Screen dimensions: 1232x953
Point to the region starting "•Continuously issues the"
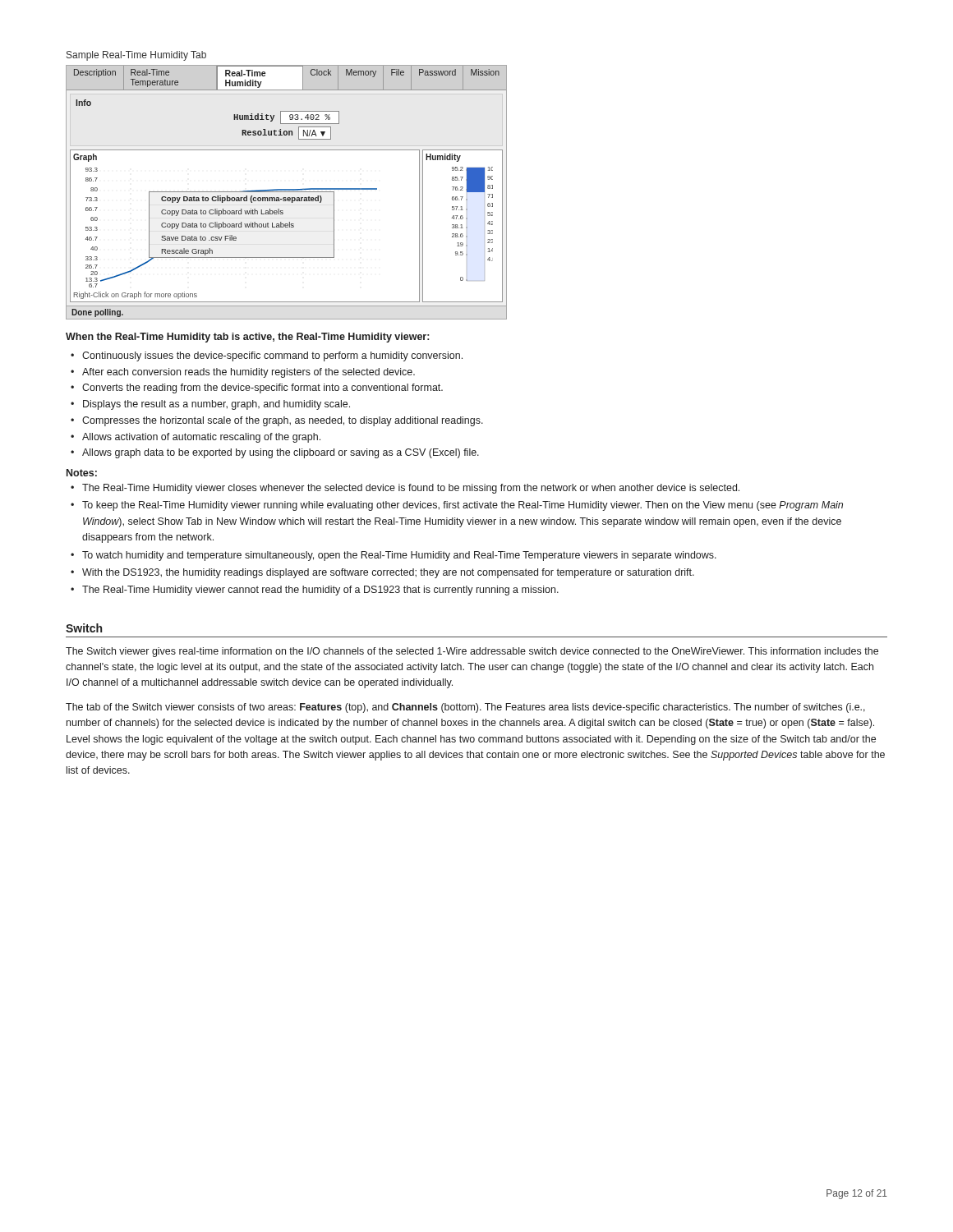(x=267, y=356)
